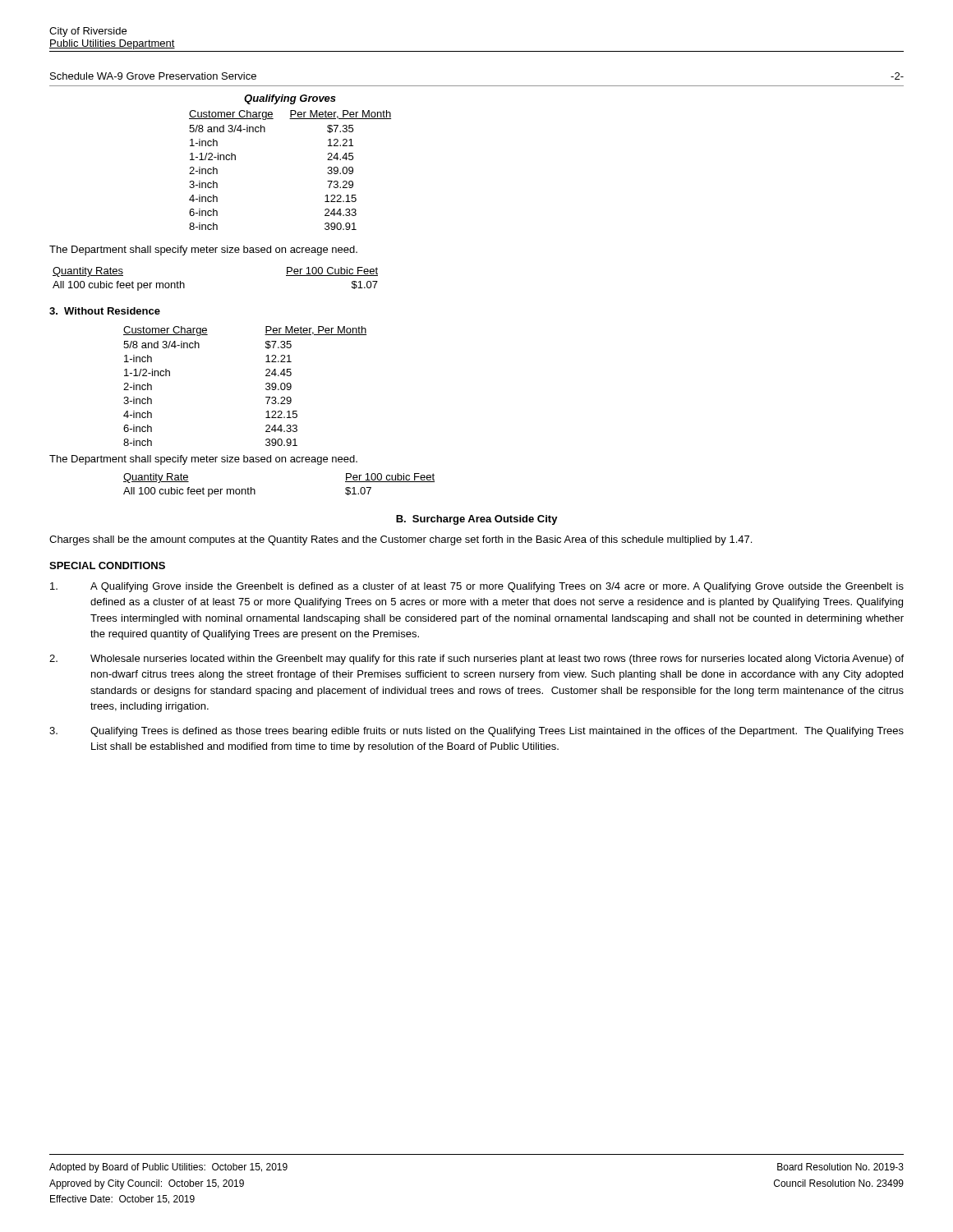Select the text starting "SPECIAL CONDITIONS"
Screen dimensions: 1232x953
[107, 565]
